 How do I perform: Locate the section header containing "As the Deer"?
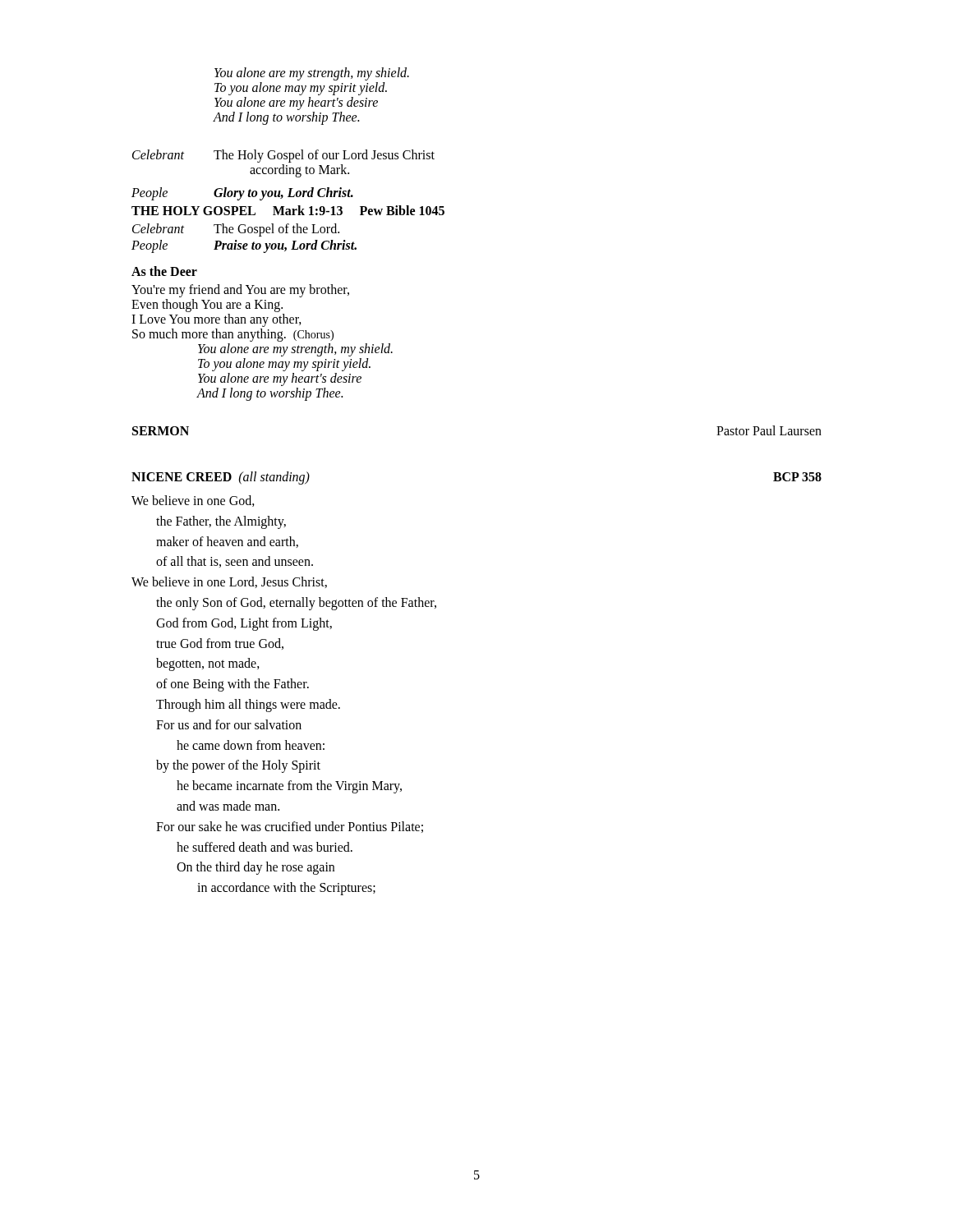(164, 271)
